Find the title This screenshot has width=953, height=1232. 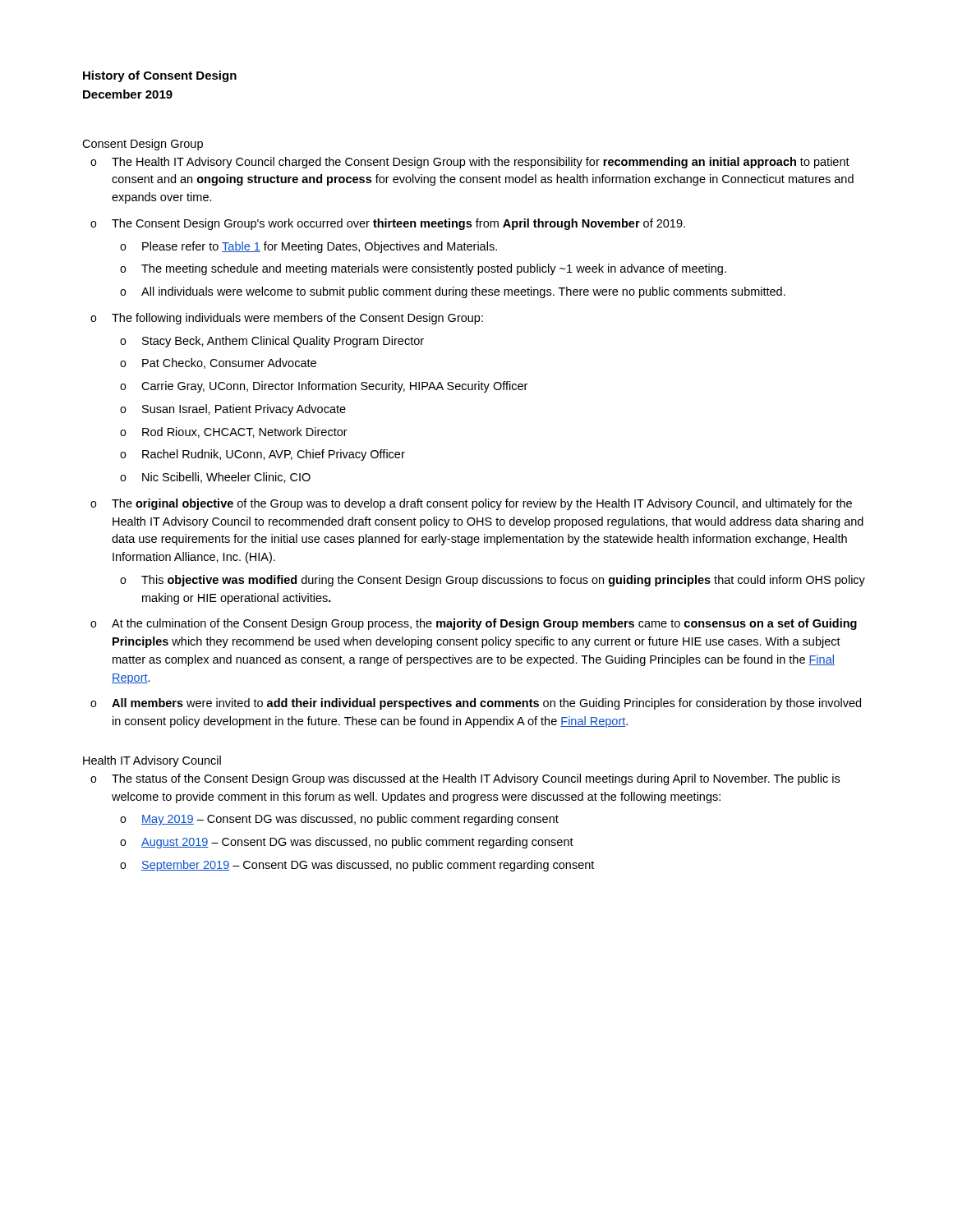[160, 85]
